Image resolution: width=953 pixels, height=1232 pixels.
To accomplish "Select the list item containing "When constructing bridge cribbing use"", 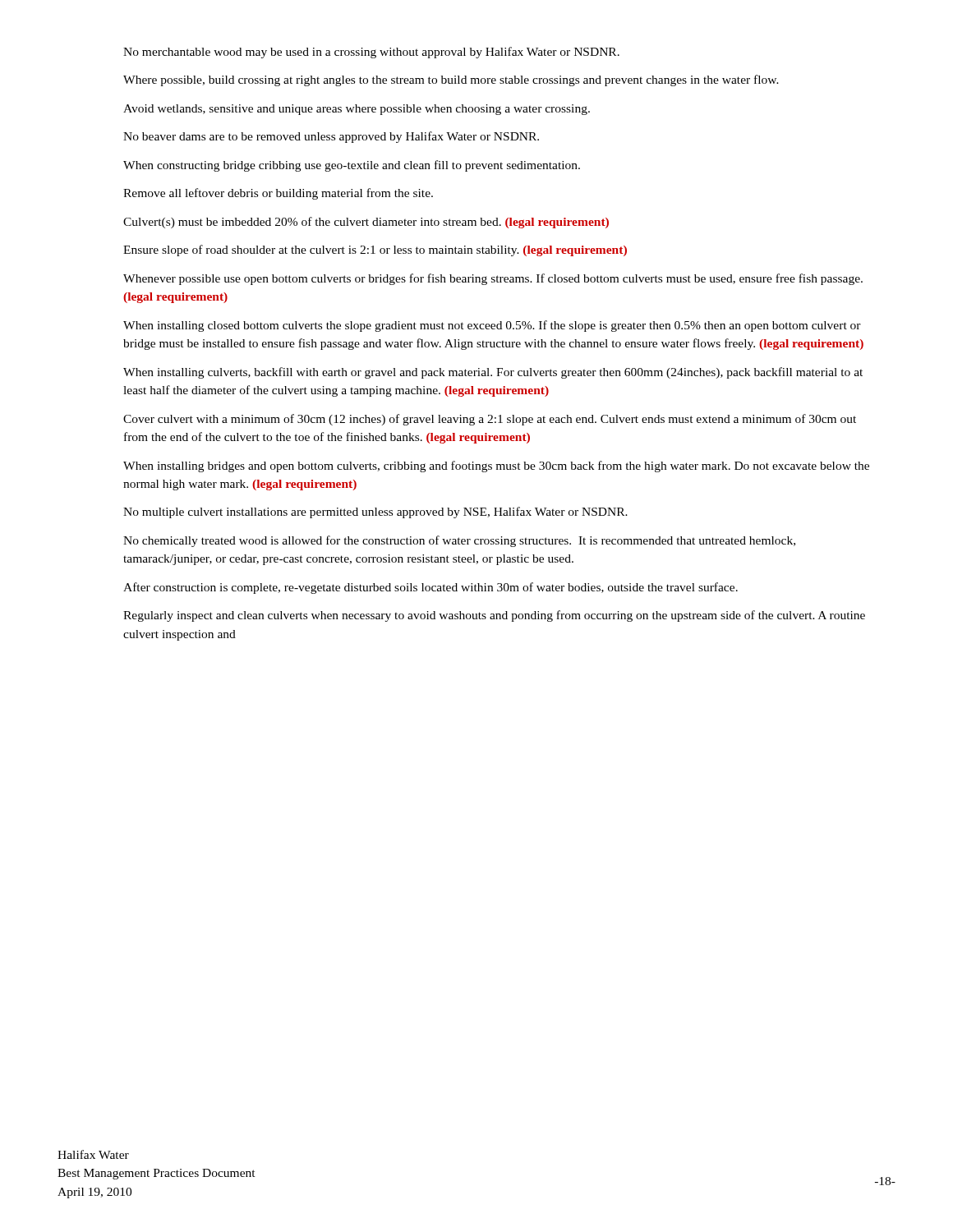I will coord(497,165).
